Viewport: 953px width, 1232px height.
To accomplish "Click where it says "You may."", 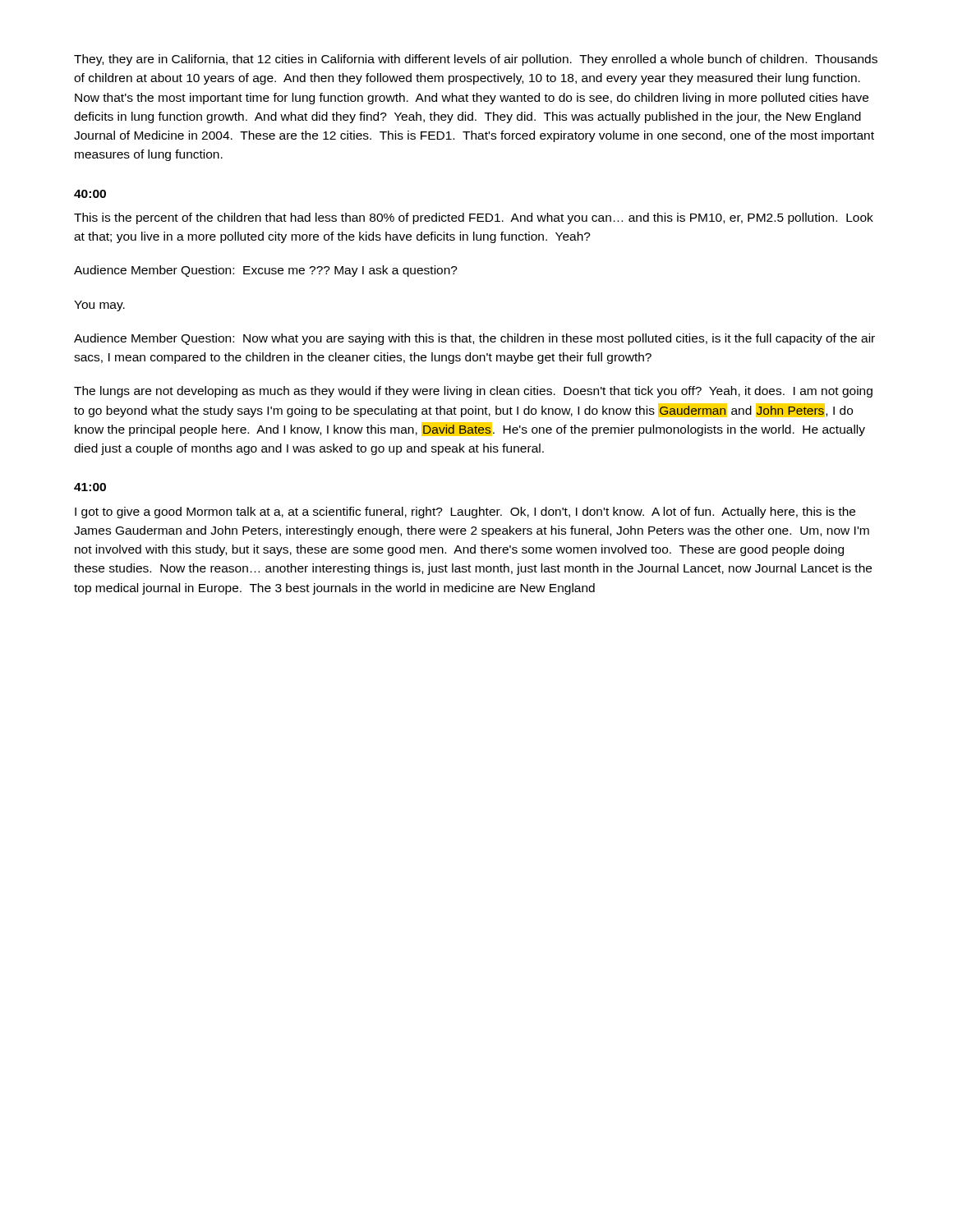I will point(100,304).
